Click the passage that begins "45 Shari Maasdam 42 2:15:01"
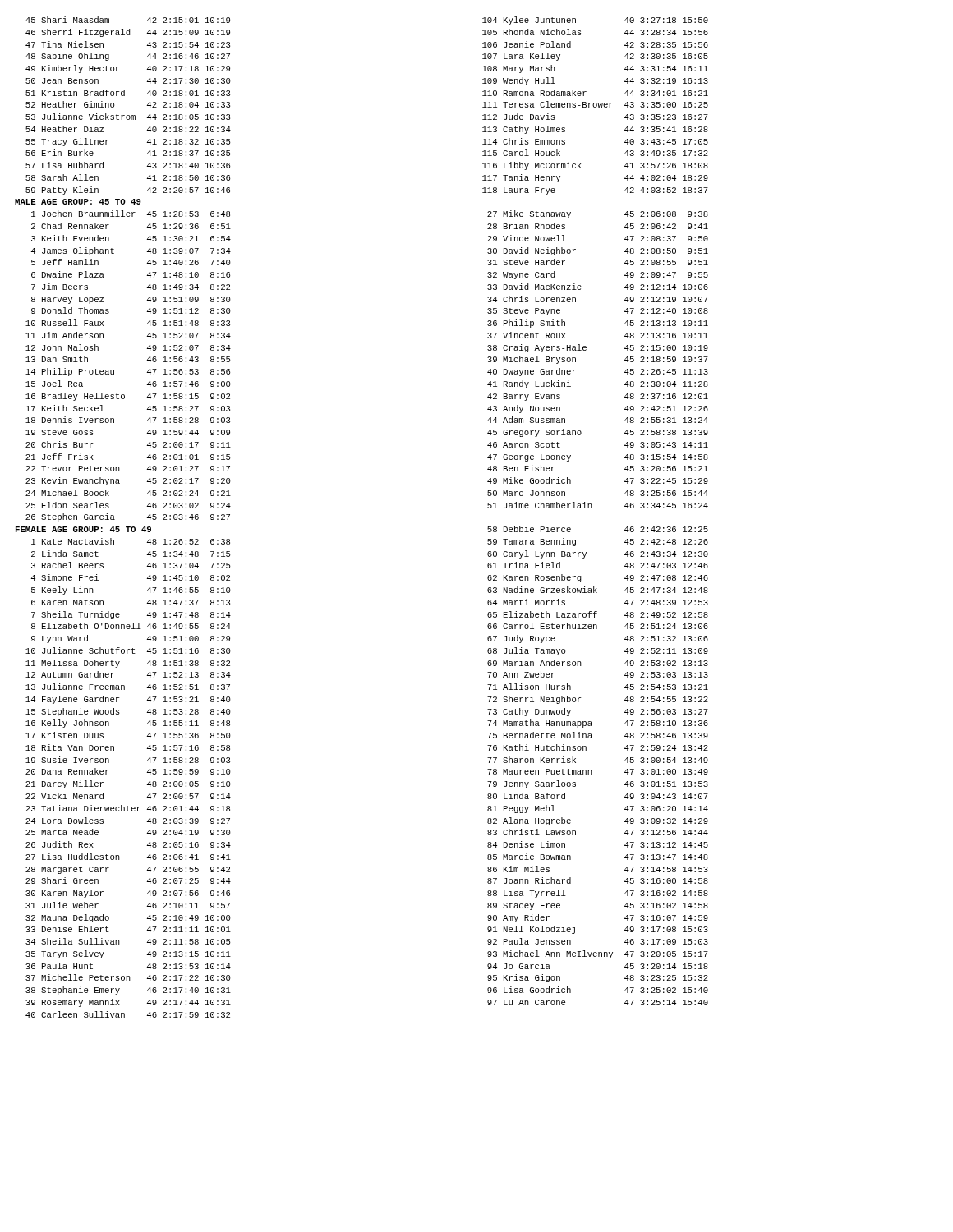This screenshot has height=1232, width=953. [123, 518]
